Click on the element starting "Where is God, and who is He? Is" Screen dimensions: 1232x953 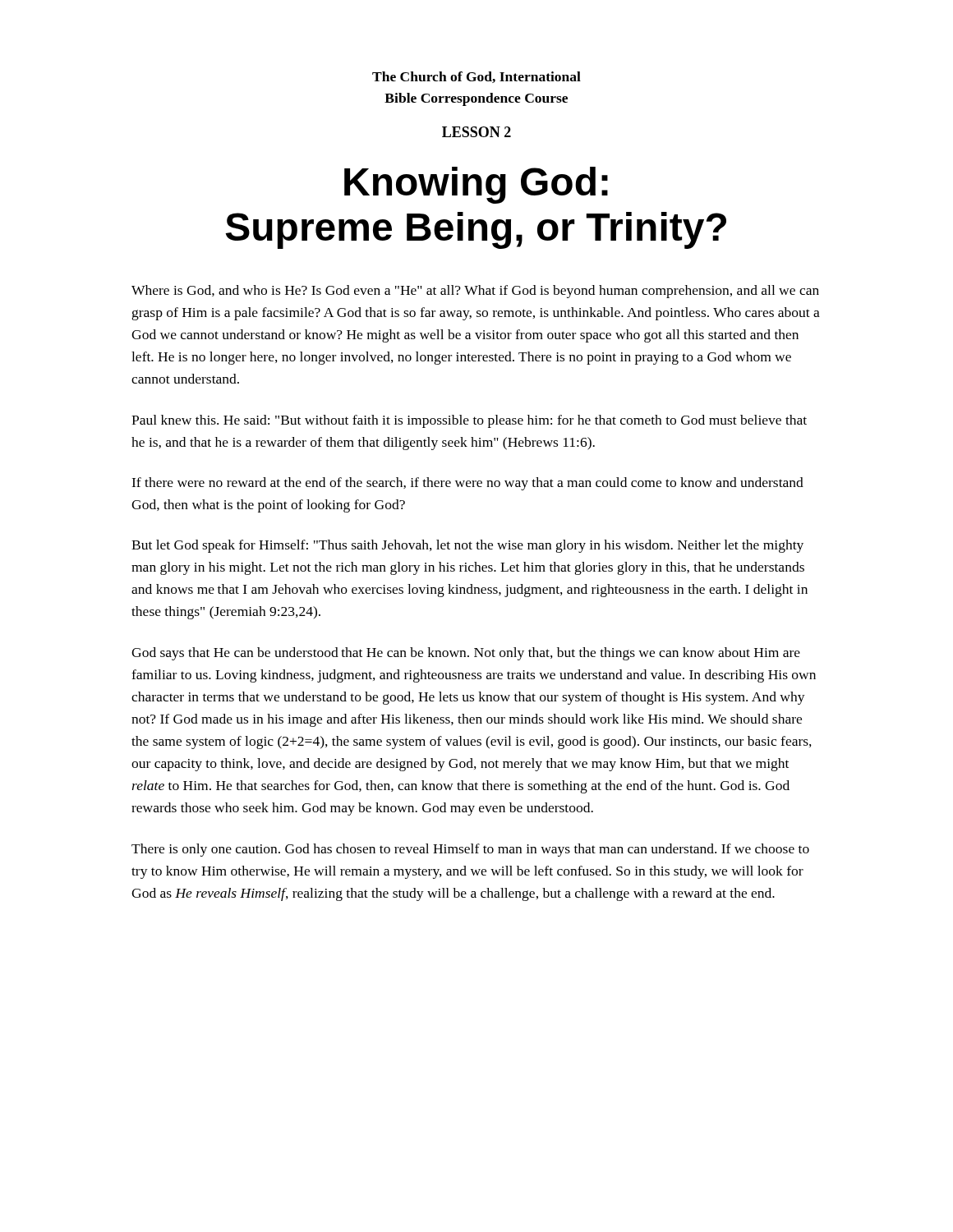[476, 334]
